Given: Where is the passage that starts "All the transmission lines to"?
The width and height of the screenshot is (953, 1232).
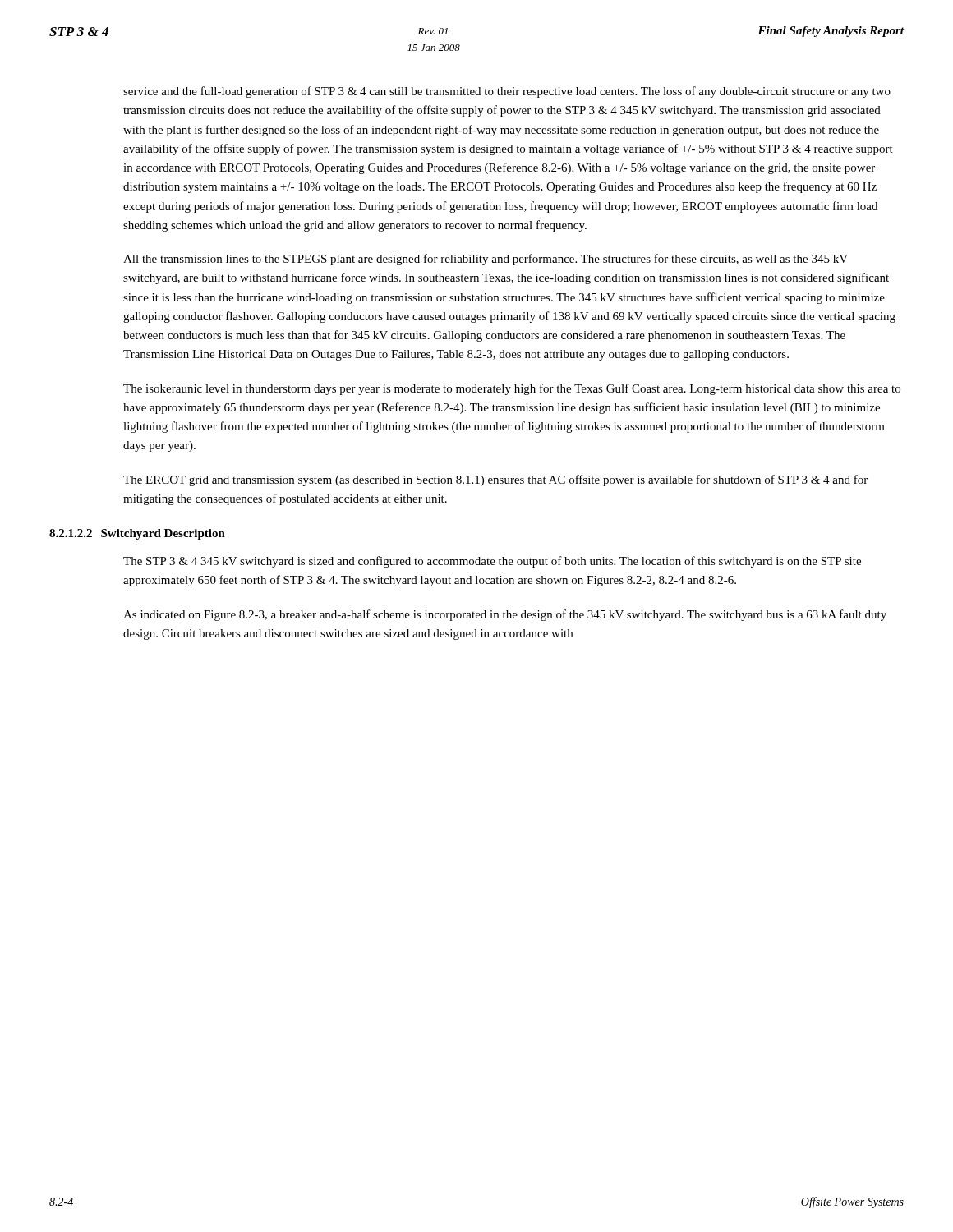Looking at the screenshot, I should click(x=509, y=306).
